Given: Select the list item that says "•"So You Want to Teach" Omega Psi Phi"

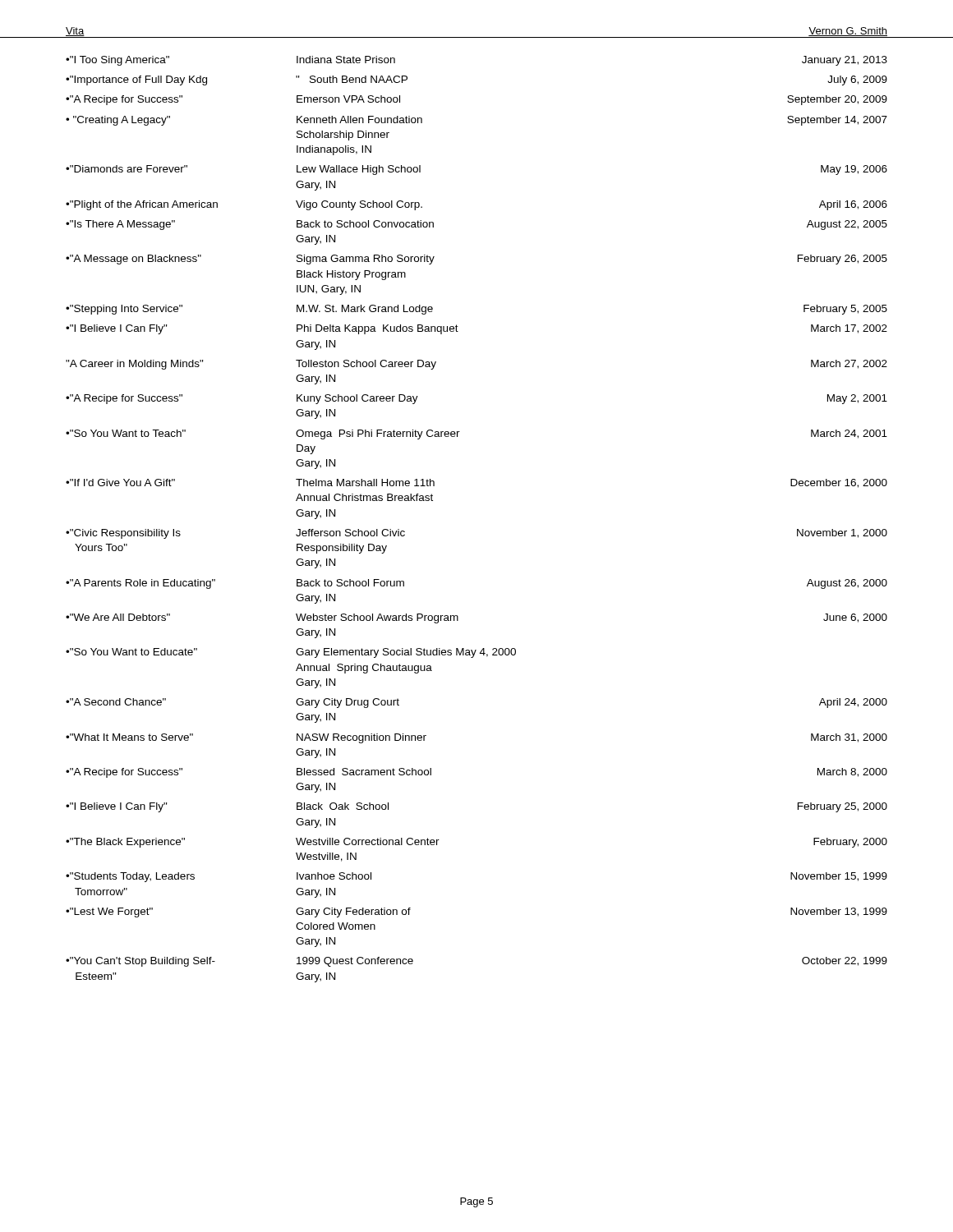Looking at the screenshot, I should 124,434.
